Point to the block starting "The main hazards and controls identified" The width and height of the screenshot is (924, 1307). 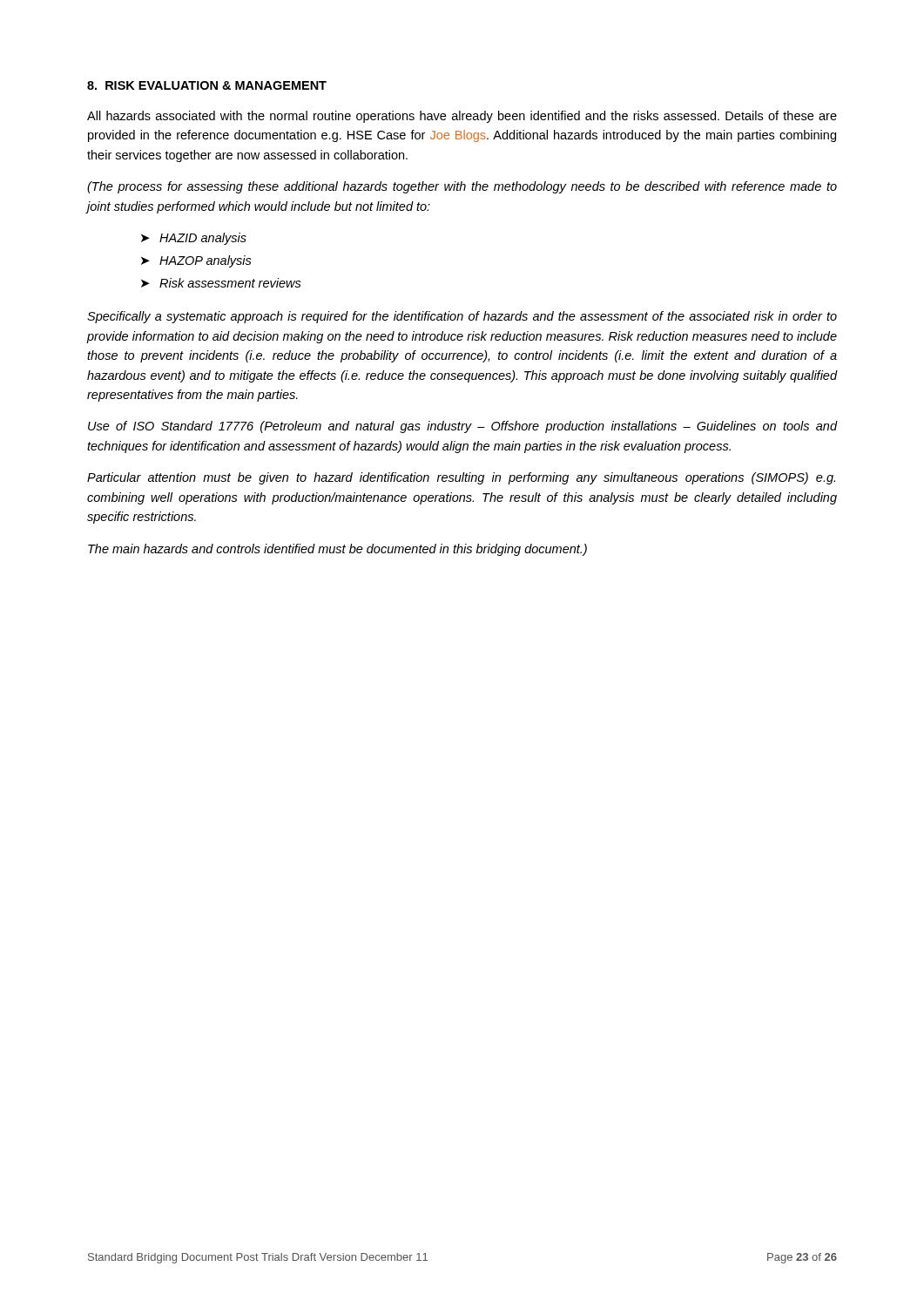tap(337, 549)
